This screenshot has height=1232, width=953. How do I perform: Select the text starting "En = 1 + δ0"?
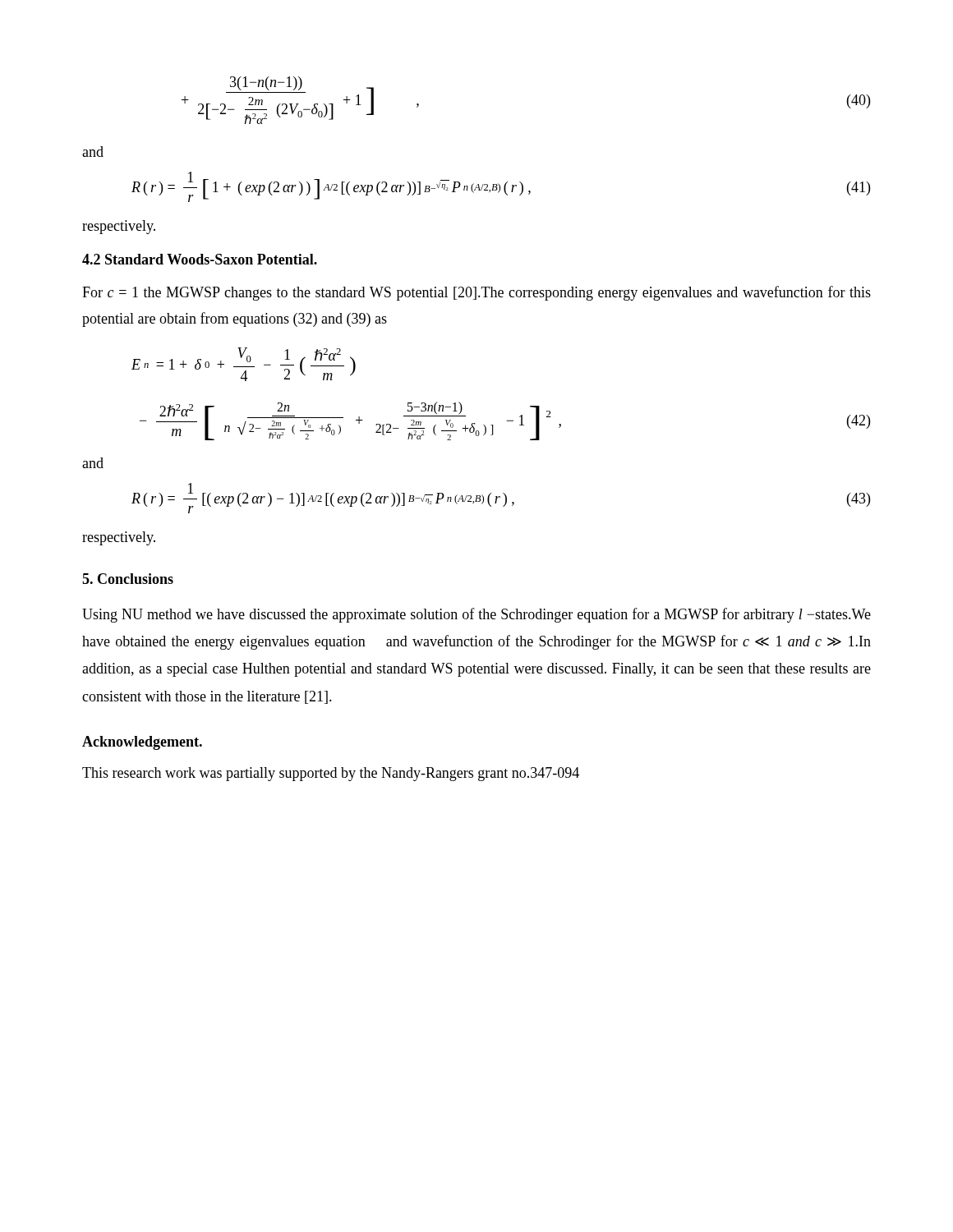(244, 364)
